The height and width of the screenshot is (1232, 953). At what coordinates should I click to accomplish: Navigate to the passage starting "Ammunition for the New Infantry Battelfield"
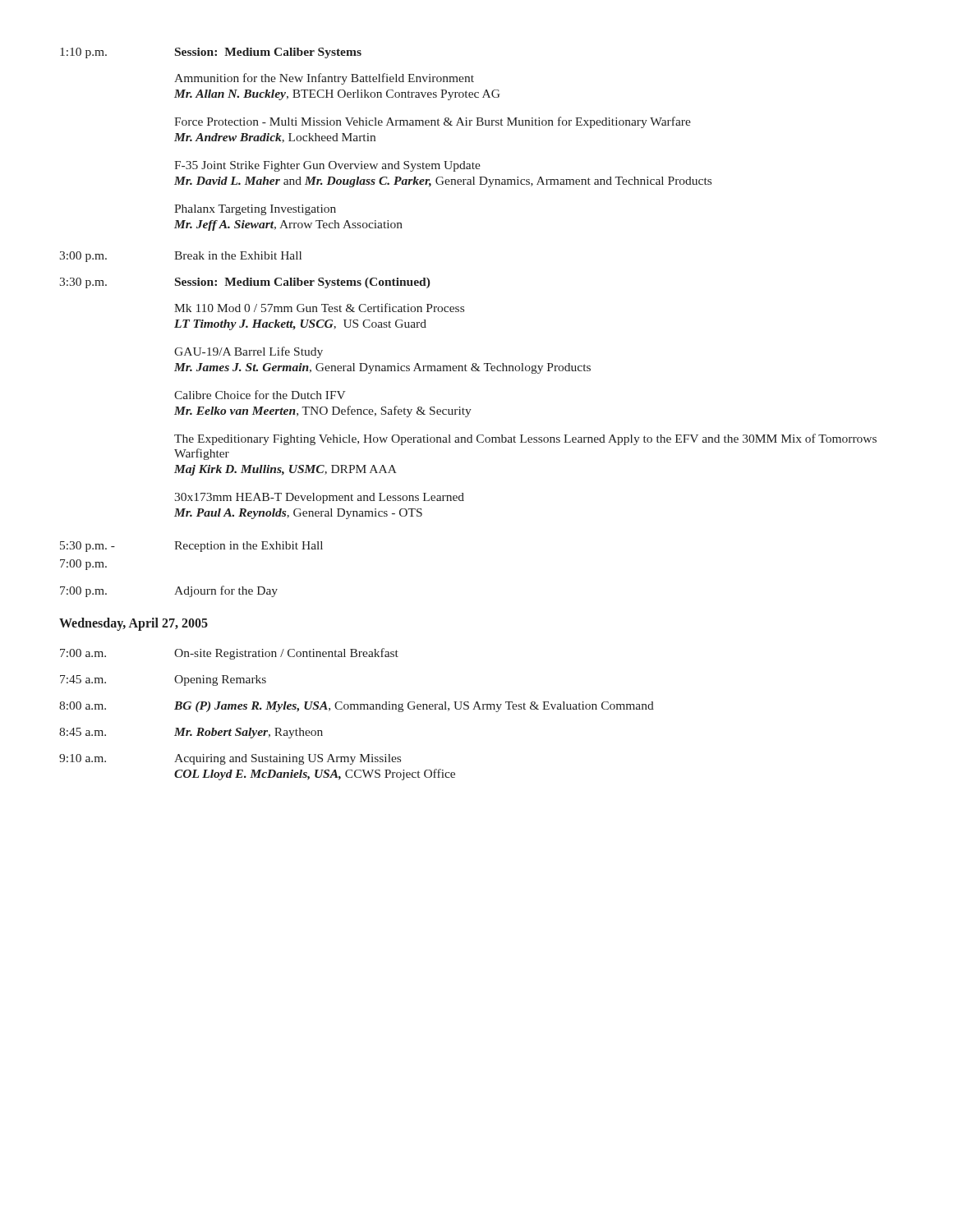click(x=476, y=86)
